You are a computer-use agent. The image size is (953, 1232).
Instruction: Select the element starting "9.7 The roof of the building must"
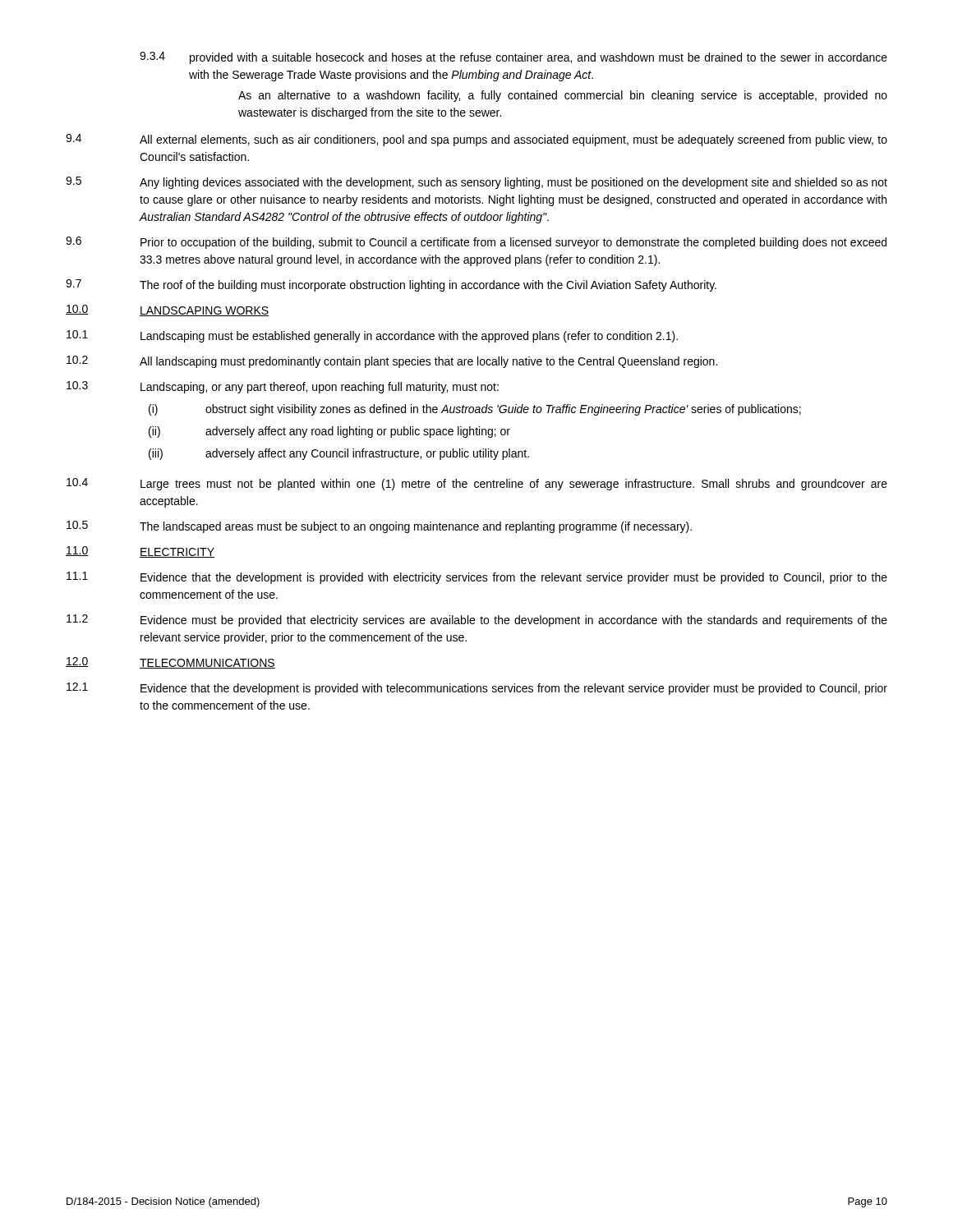point(476,285)
